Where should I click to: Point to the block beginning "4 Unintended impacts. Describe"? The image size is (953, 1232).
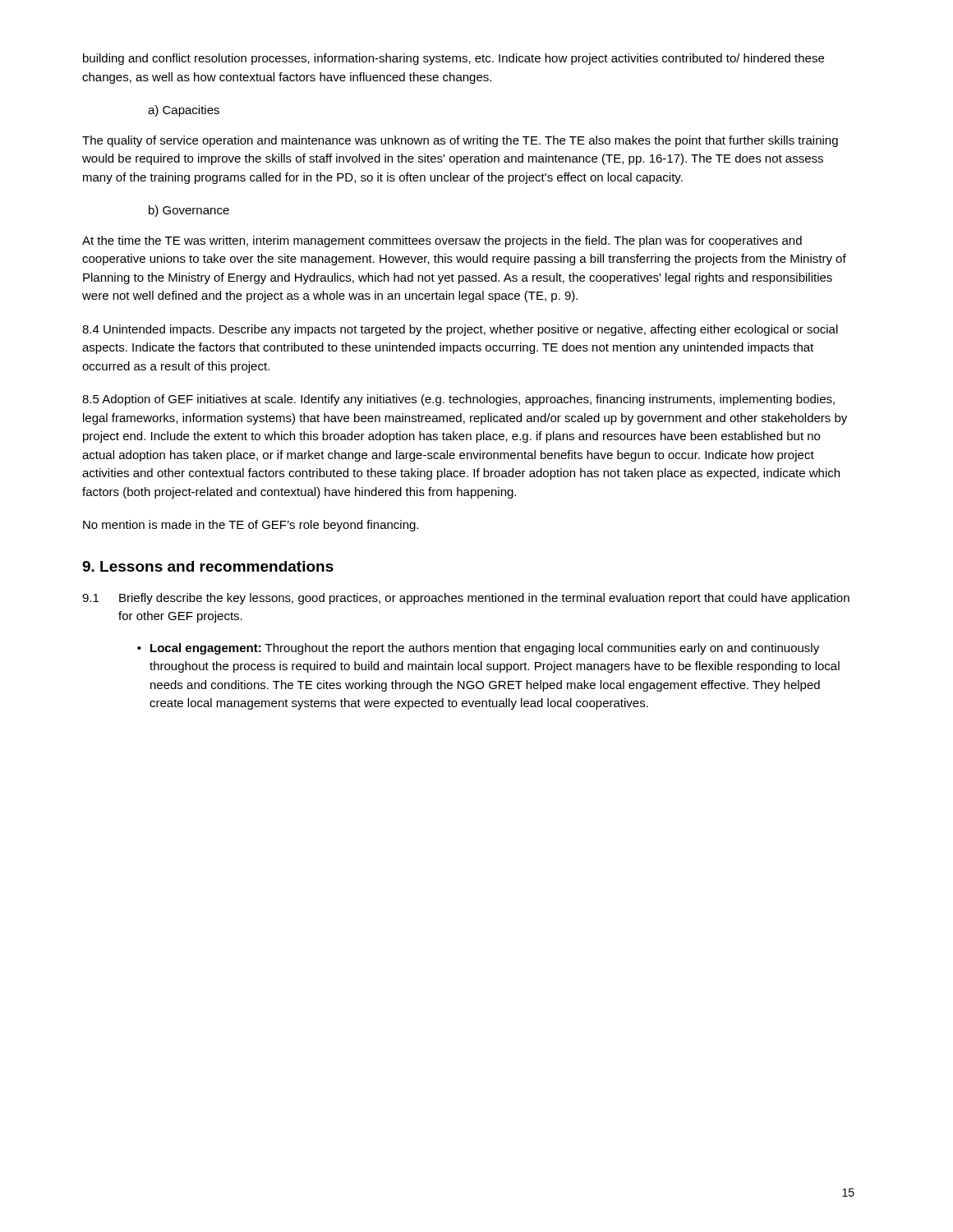[460, 347]
